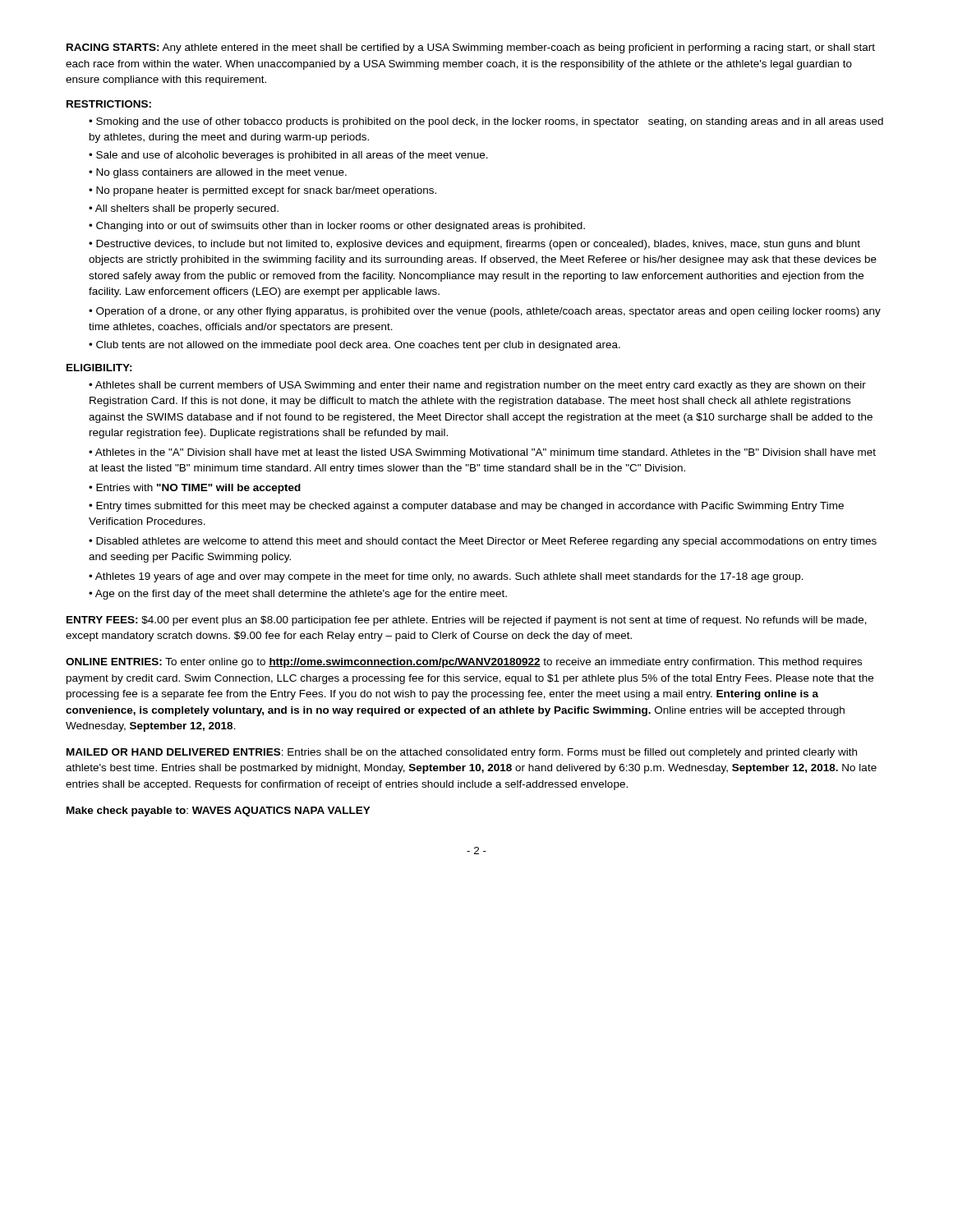The width and height of the screenshot is (953, 1232).
Task: Locate the list item with the text "• Athletes in the "A" Division shall have"
Action: [x=488, y=460]
